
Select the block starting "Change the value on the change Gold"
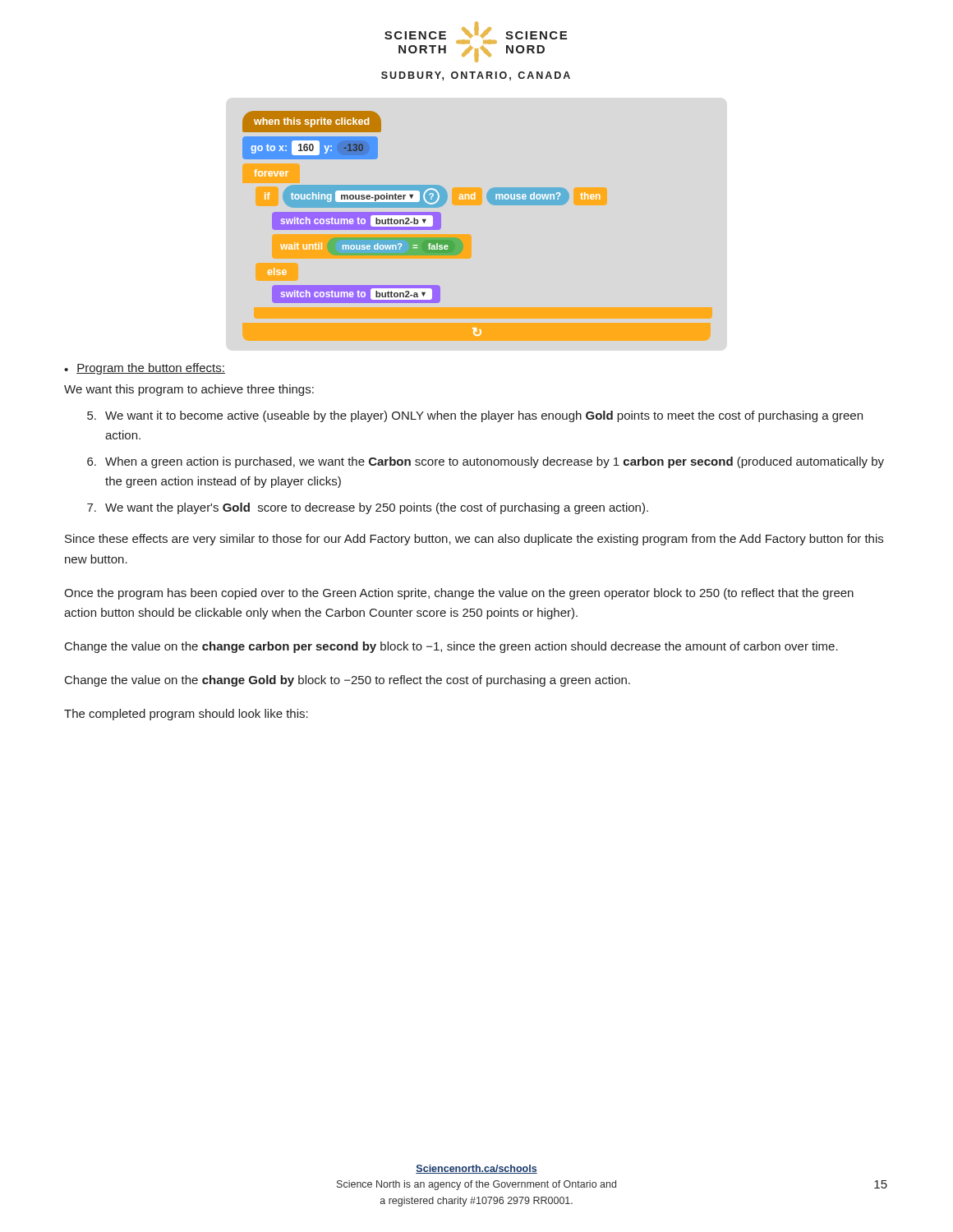[348, 679]
